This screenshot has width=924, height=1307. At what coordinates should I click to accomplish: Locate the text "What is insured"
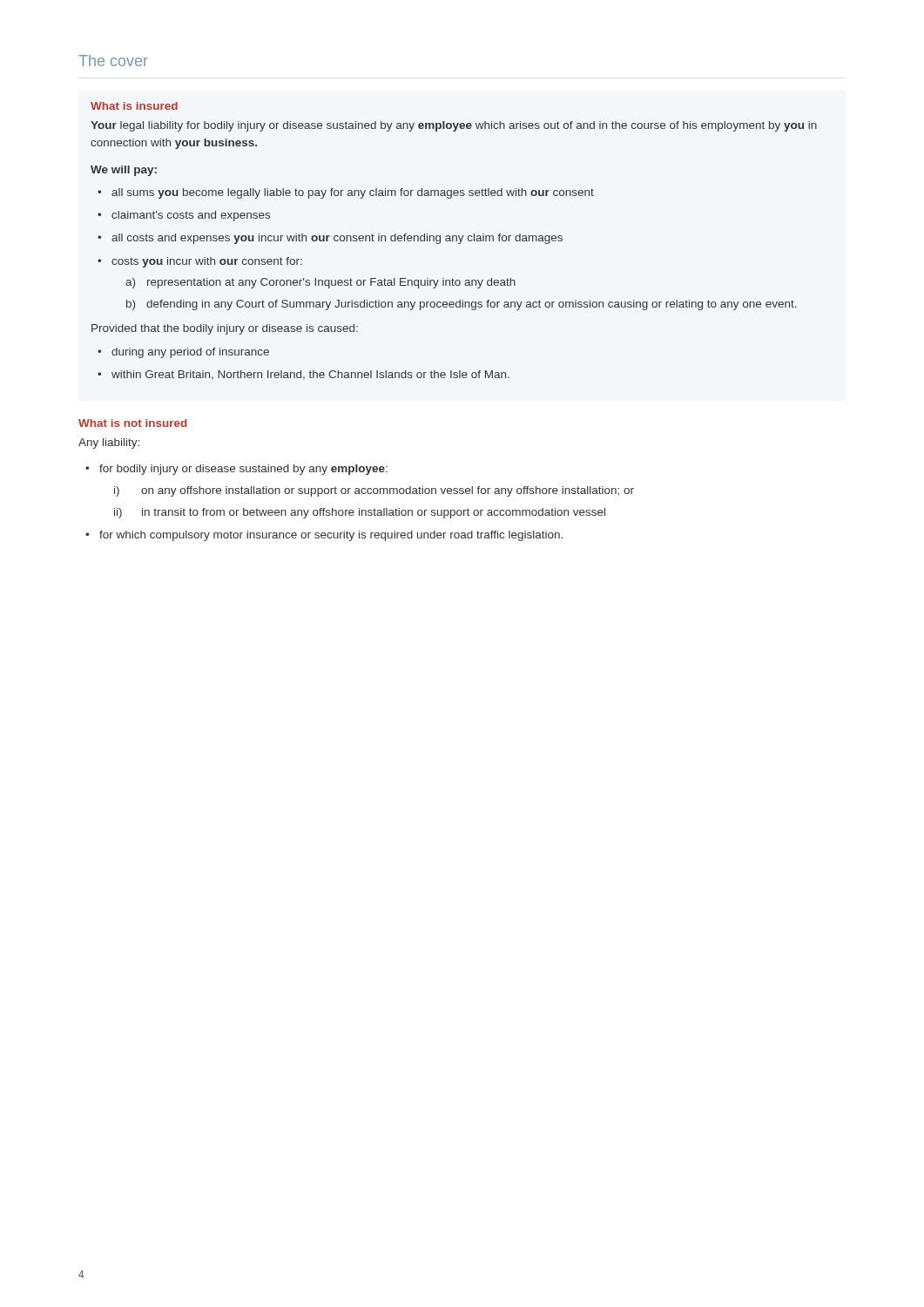[134, 106]
